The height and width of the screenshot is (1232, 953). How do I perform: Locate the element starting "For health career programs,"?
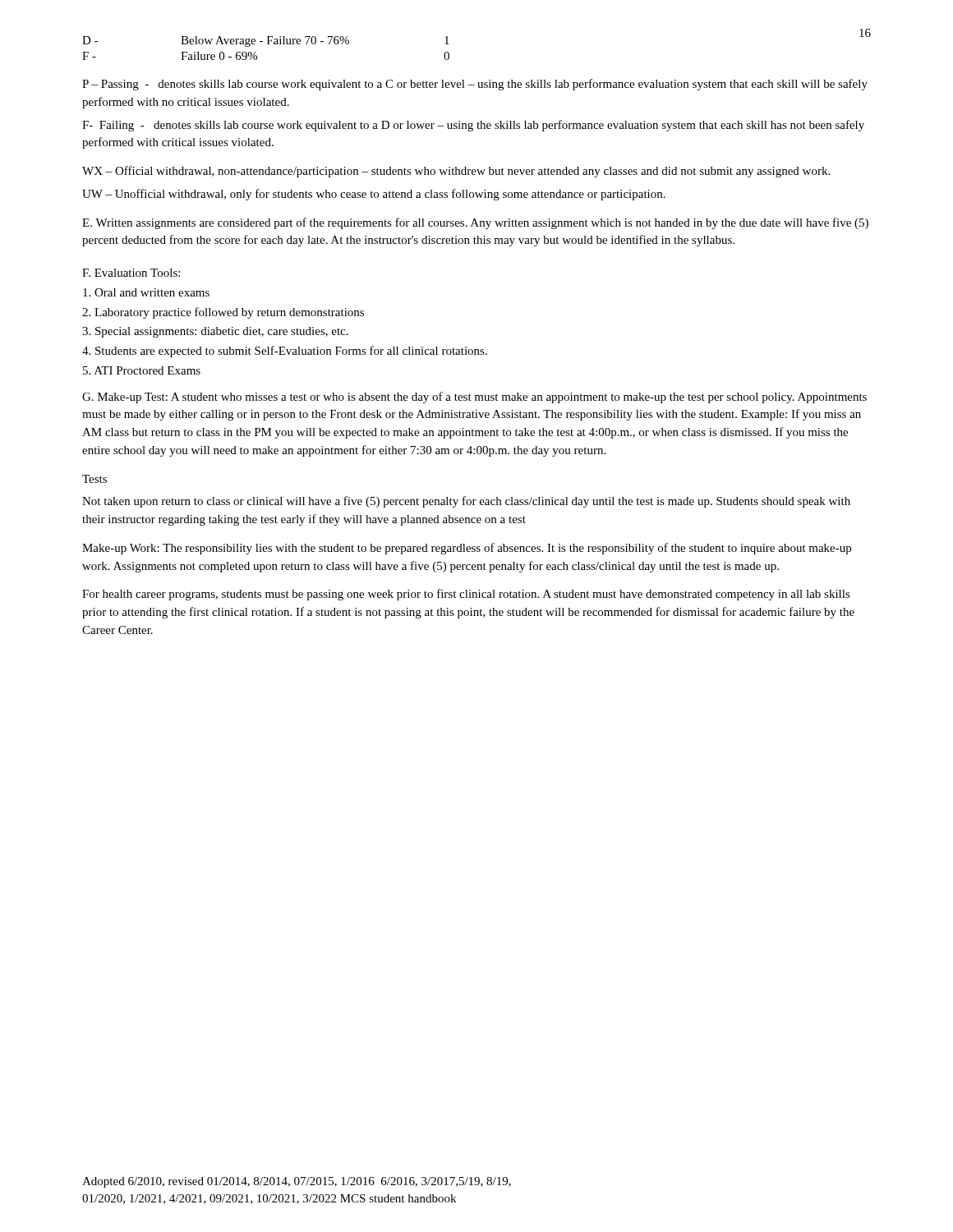pos(476,613)
